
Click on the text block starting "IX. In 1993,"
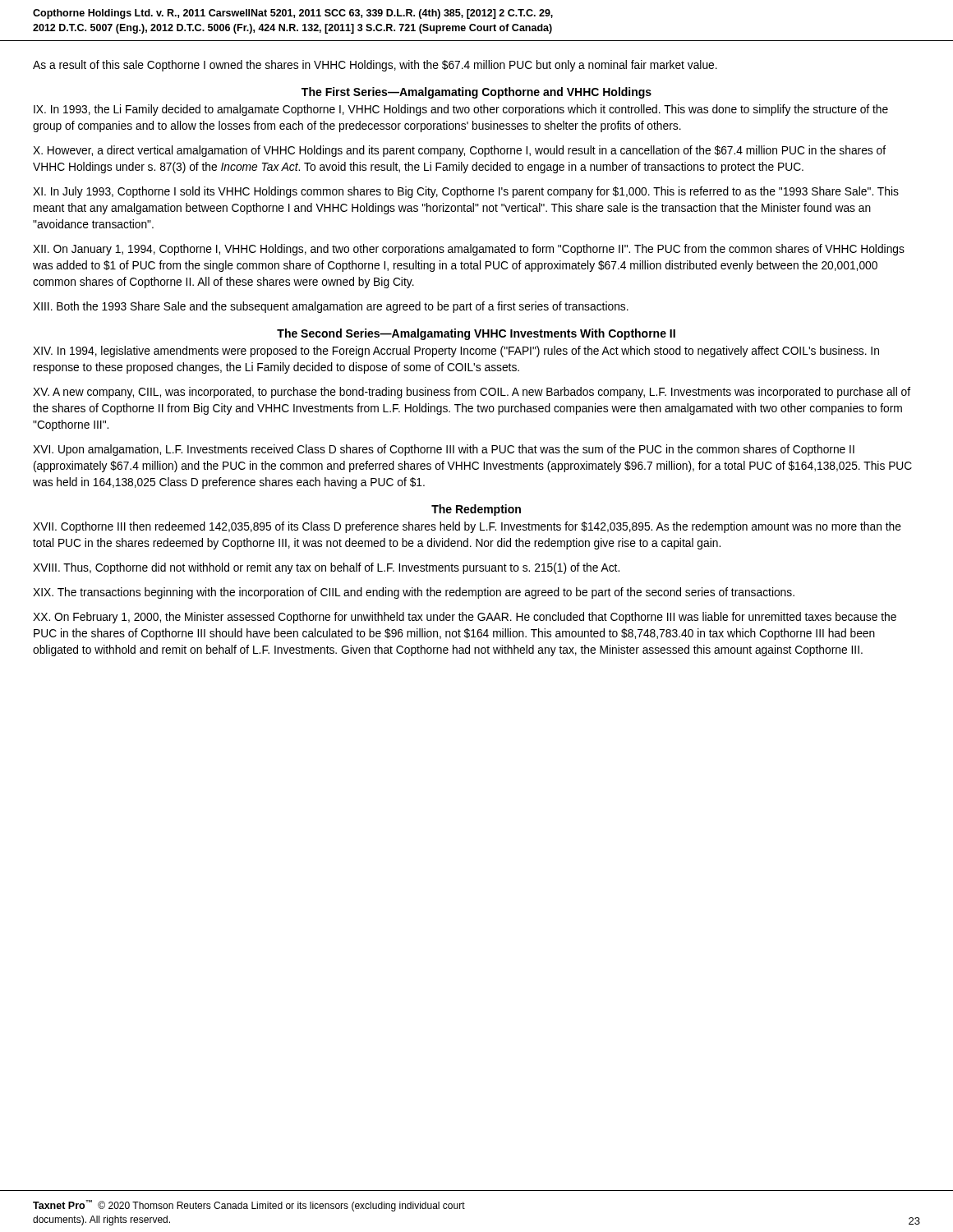(x=461, y=118)
